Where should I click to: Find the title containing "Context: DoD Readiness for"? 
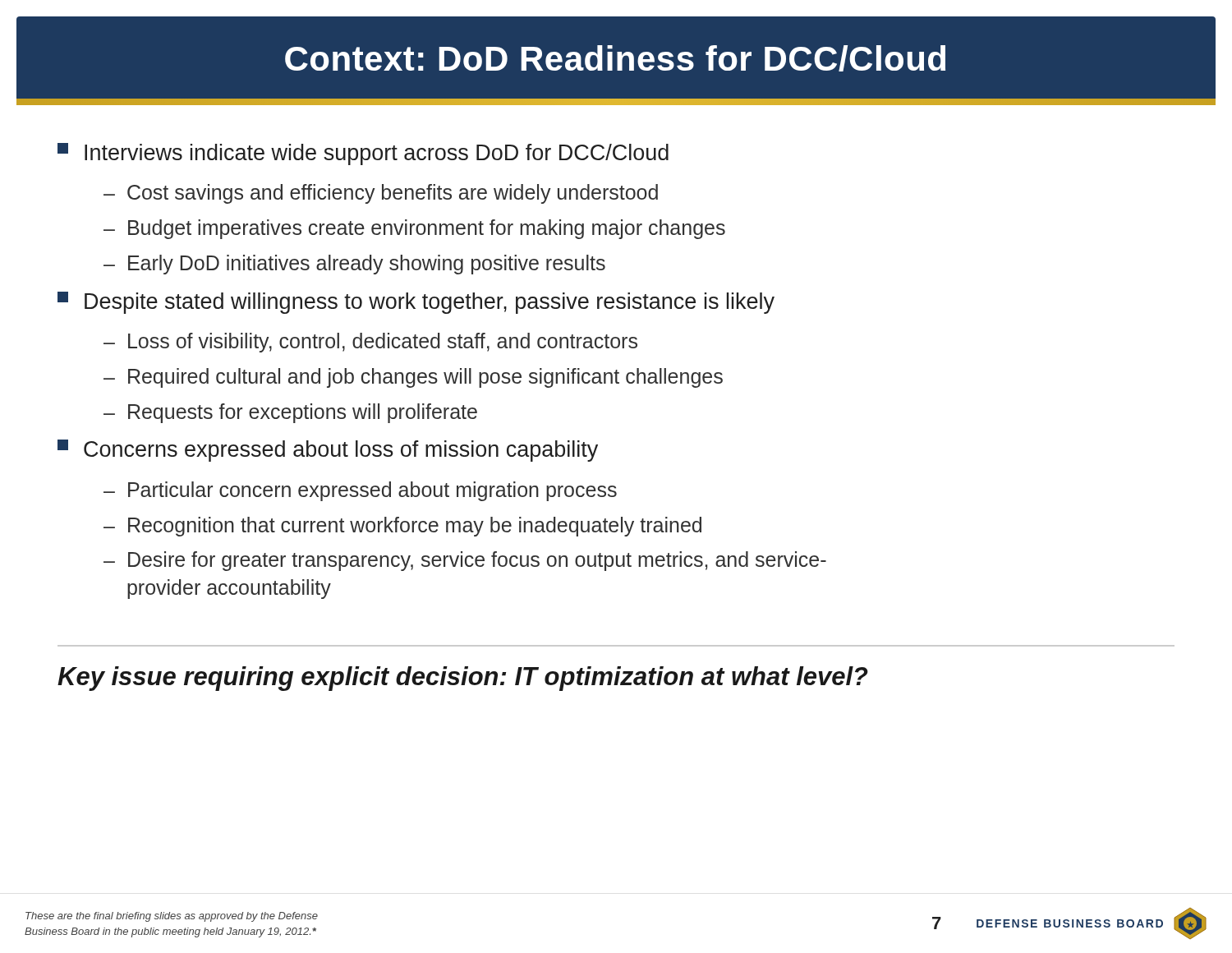point(616,59)
